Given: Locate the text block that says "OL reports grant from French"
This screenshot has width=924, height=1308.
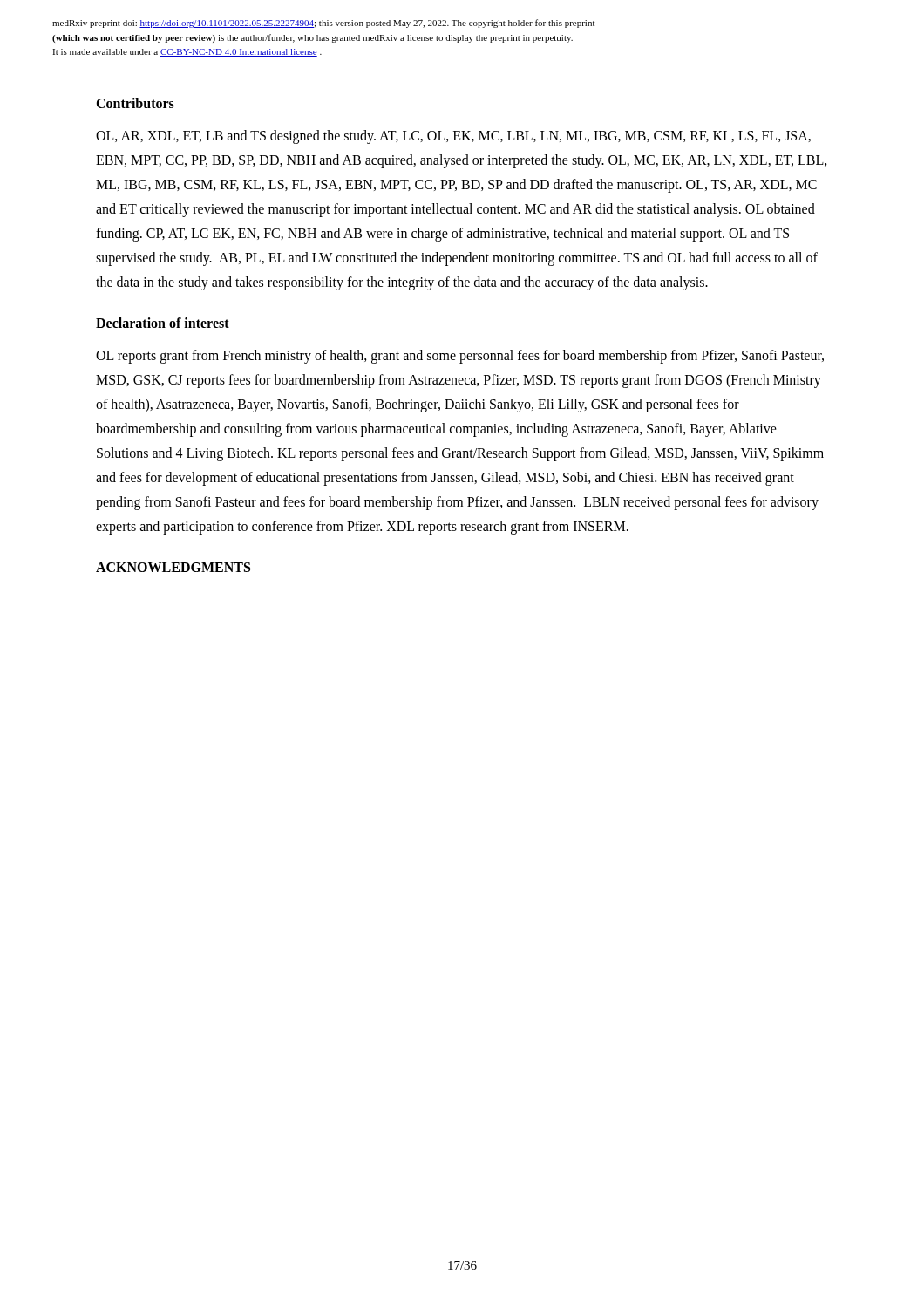Looking at the screenshot, I should [460, 441].
